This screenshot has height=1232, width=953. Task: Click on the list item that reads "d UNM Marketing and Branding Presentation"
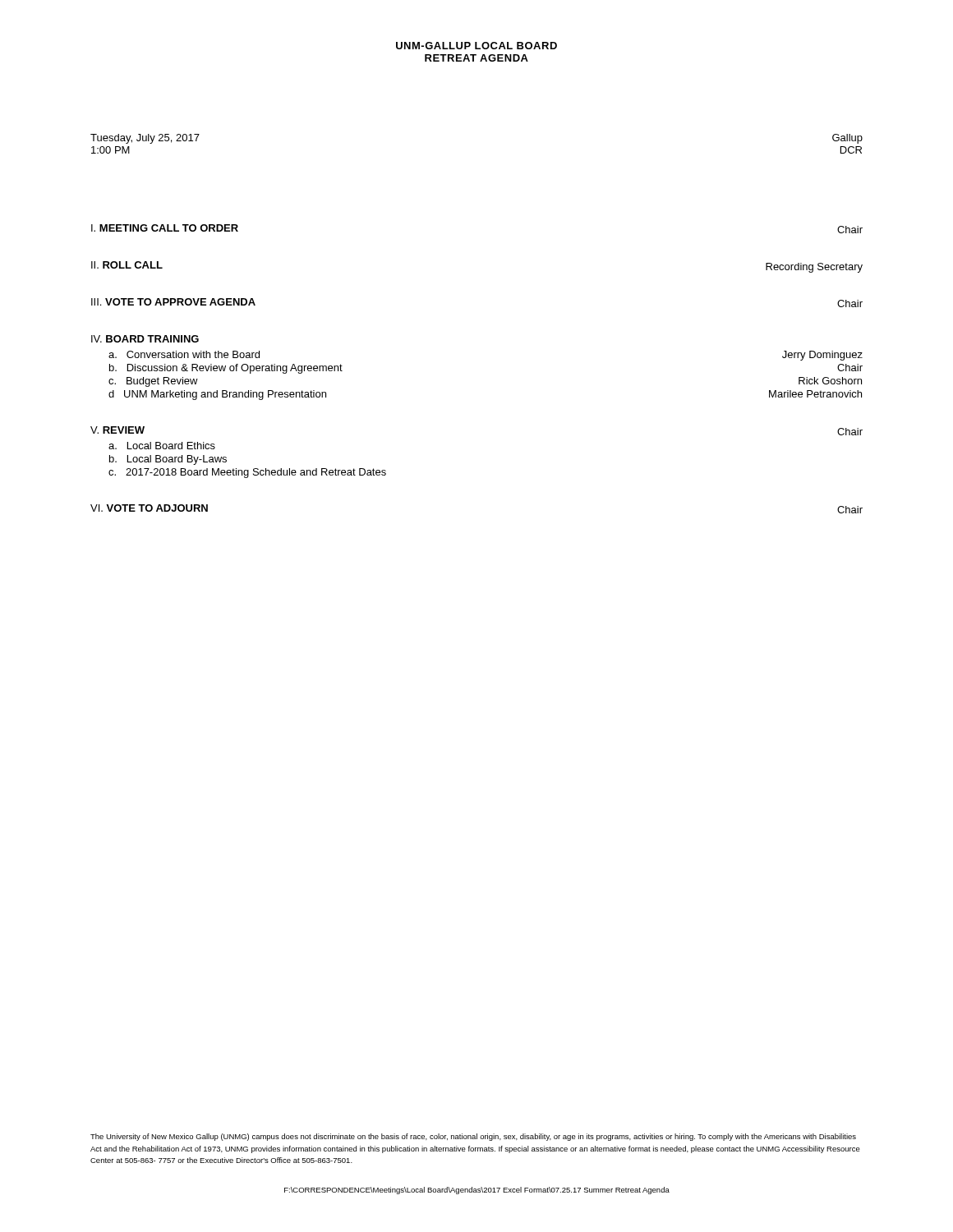click(218, 394)
